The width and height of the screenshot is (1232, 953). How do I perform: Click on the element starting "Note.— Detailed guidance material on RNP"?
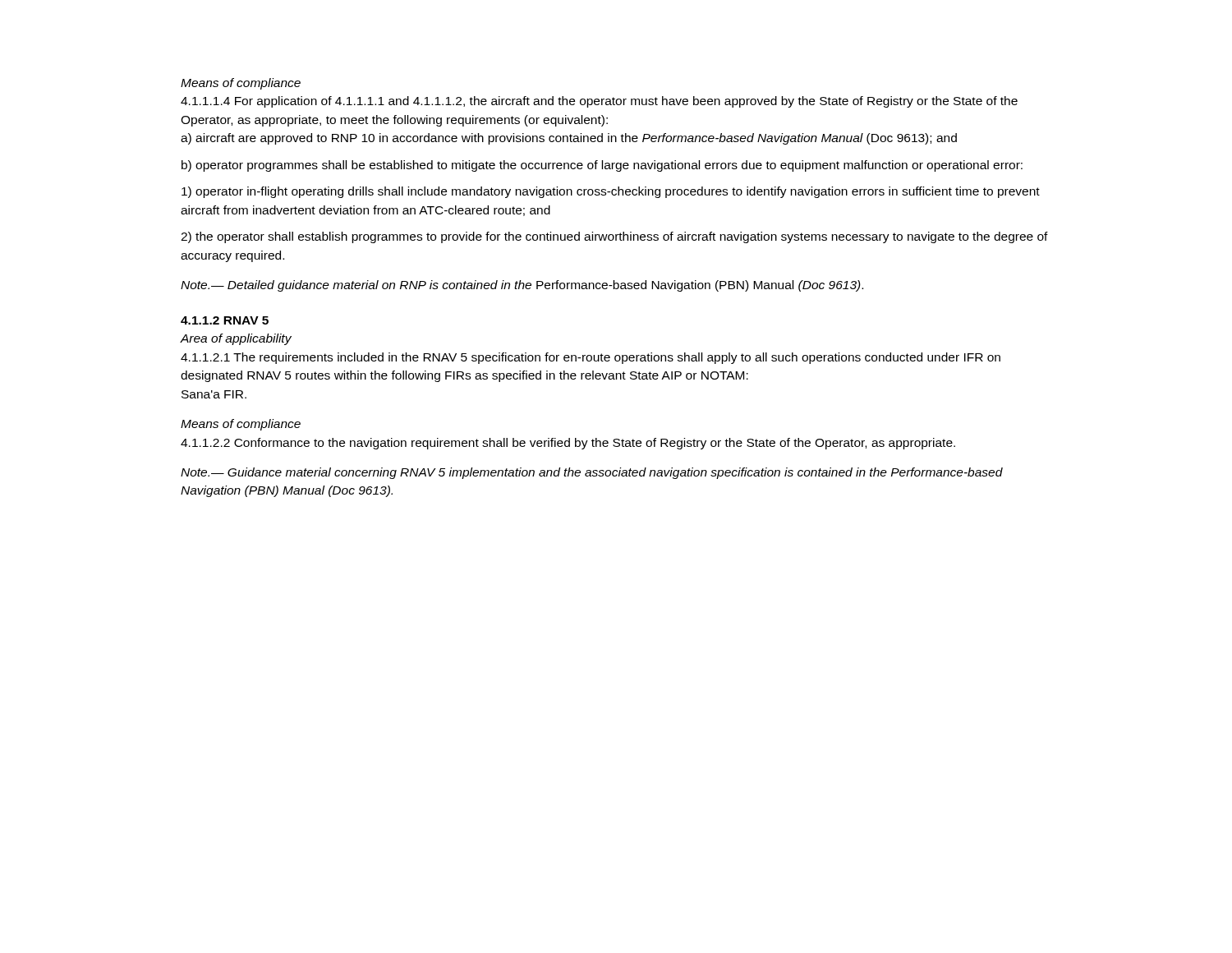pos(616,285)
